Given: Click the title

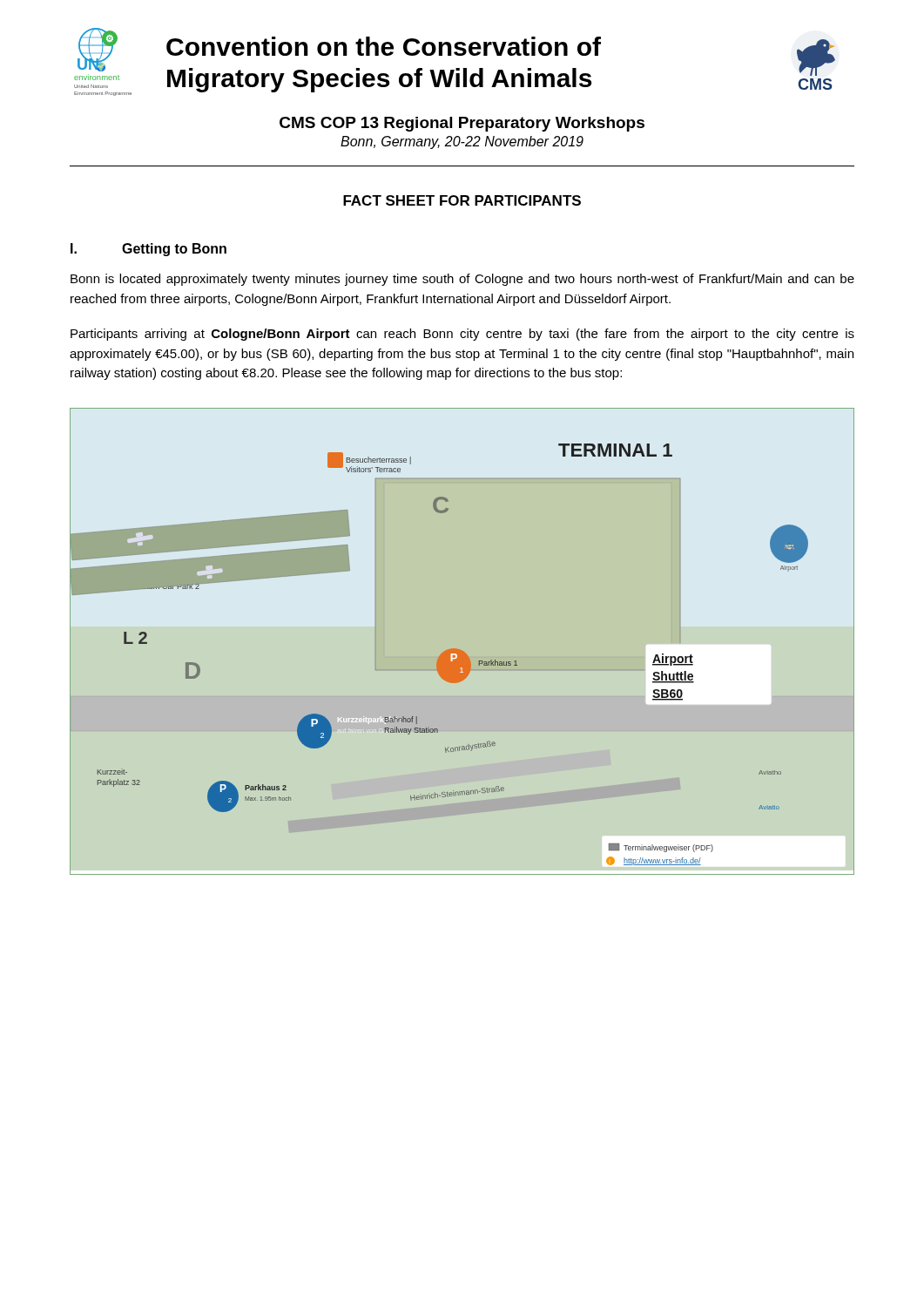Looking at the screenshot, I should [x=462, y=63].
